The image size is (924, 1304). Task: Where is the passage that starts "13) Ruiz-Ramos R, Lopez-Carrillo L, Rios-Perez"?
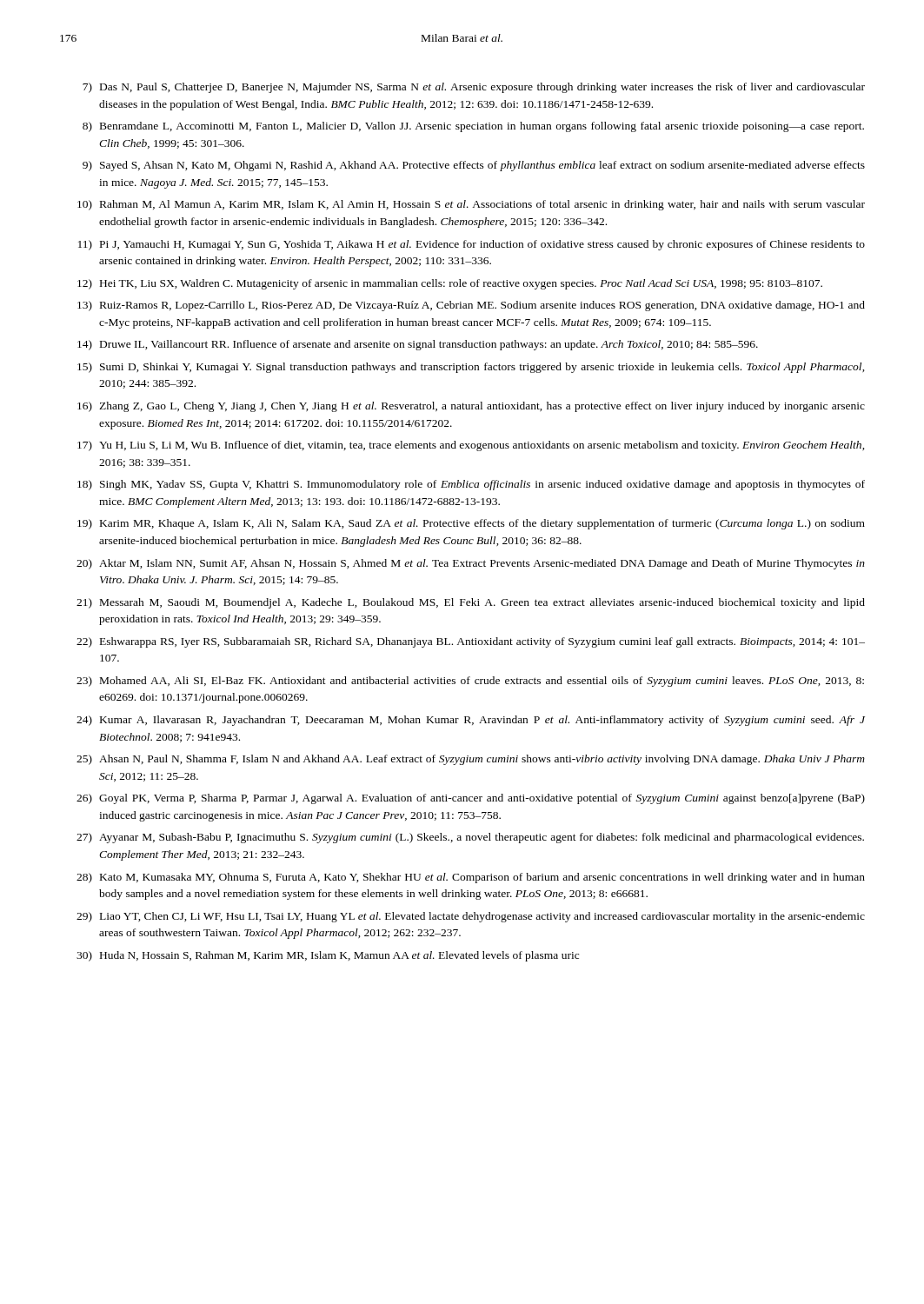click(x=462, y=314)
